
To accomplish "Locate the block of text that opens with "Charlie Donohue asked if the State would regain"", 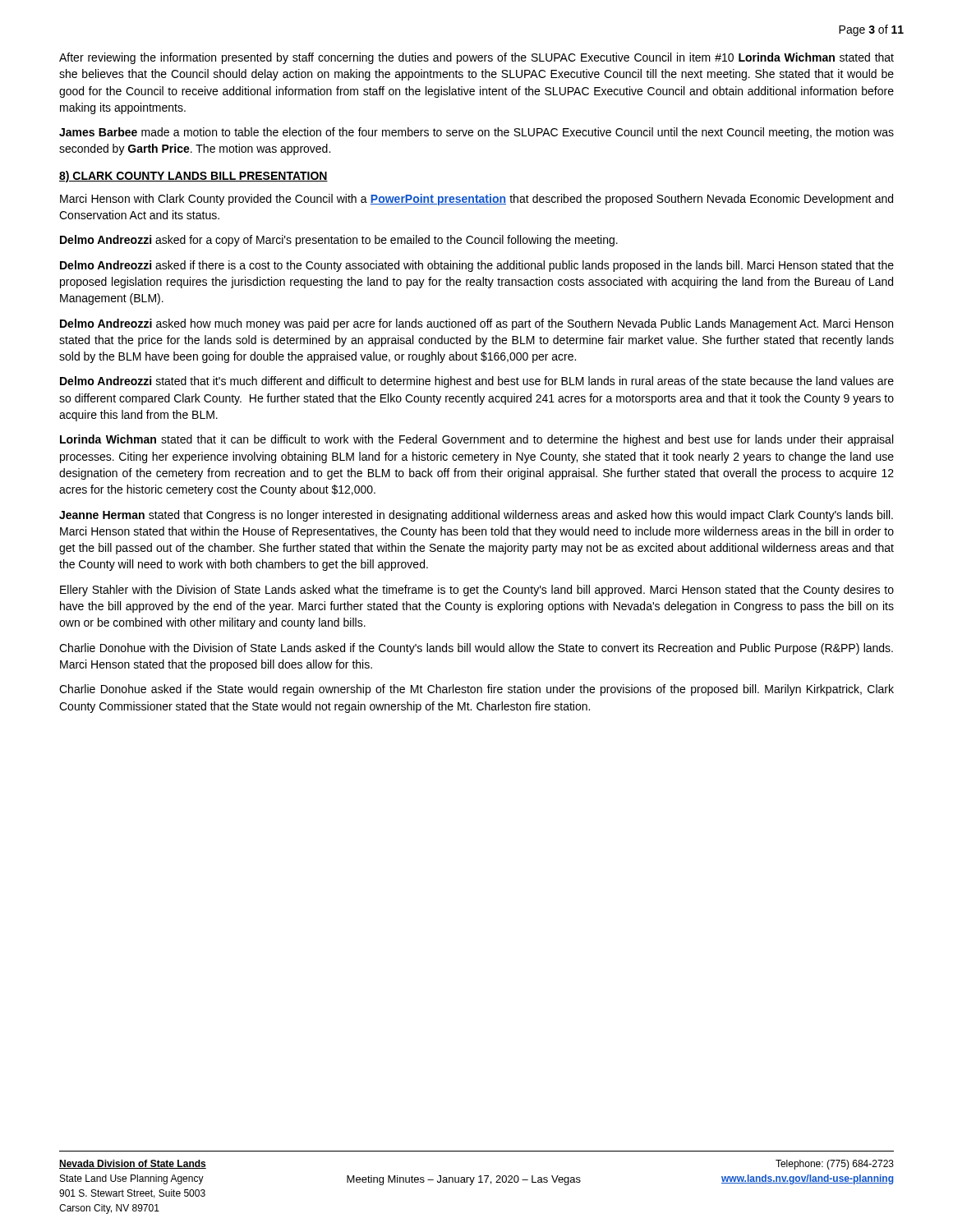I will [476, 698].
